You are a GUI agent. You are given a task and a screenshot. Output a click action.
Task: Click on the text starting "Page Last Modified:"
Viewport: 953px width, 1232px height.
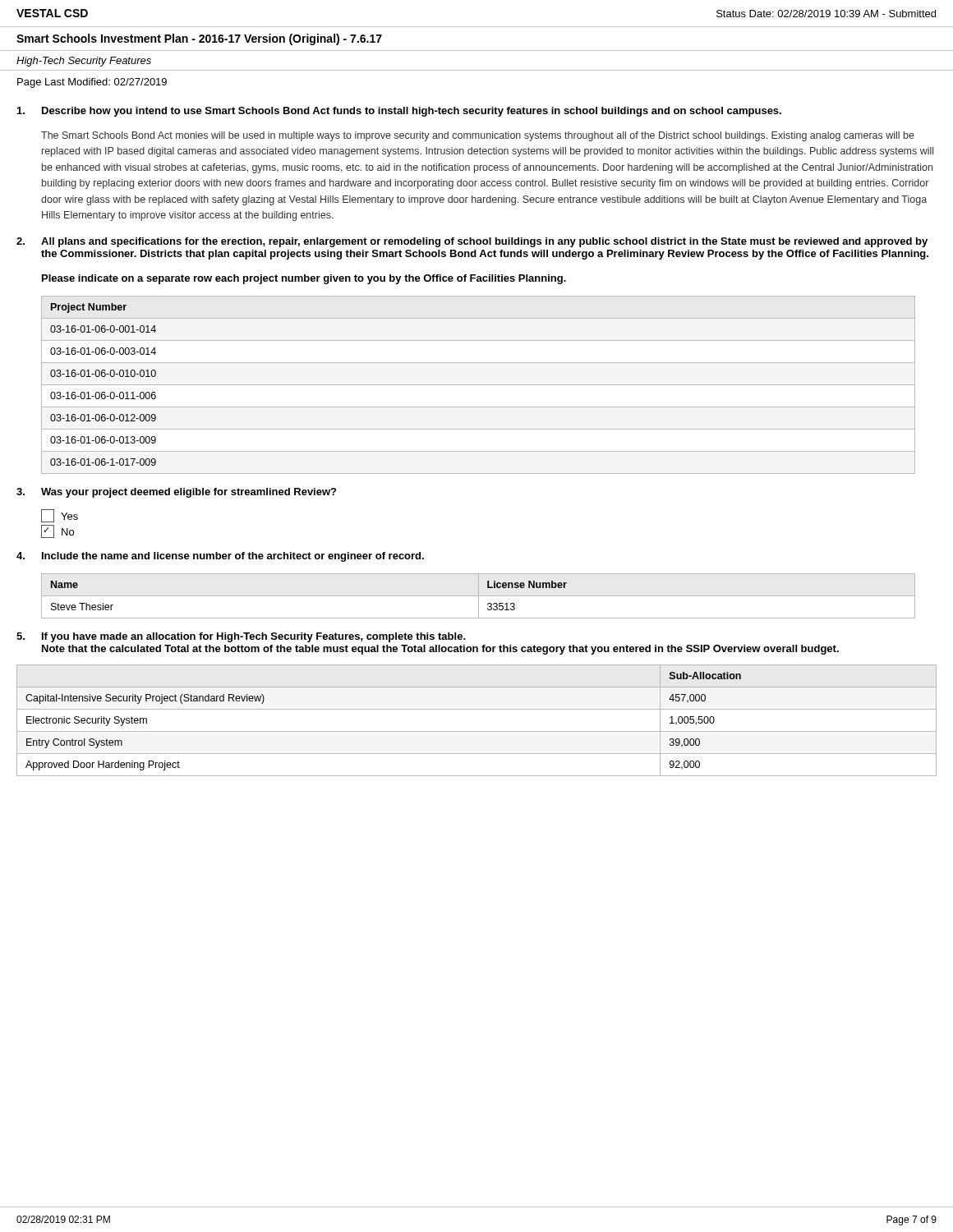click(x=92, y=82)
